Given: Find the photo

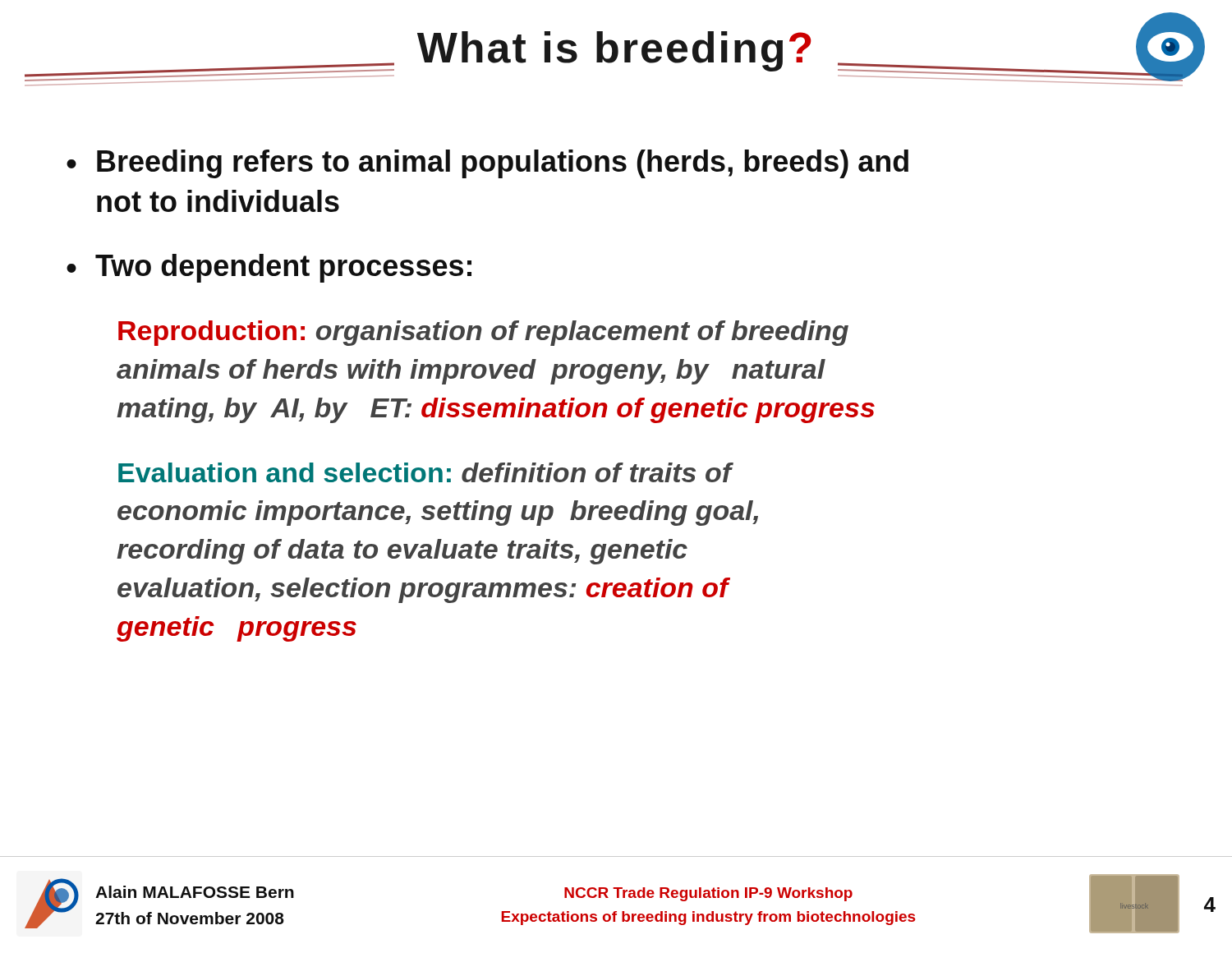Looking at the screenshot, I should [1134, 905].
